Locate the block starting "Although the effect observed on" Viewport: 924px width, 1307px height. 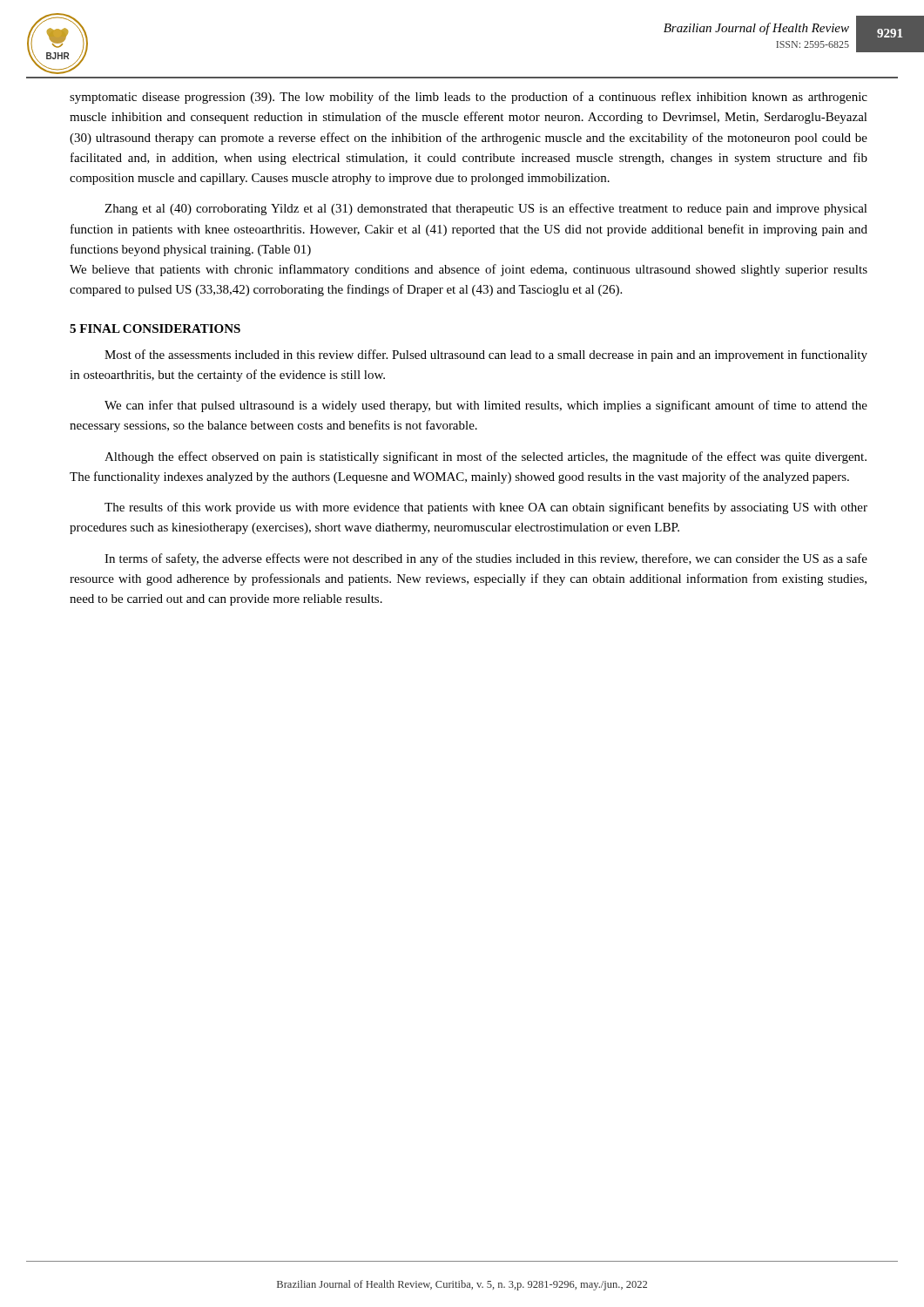point(469,466)
